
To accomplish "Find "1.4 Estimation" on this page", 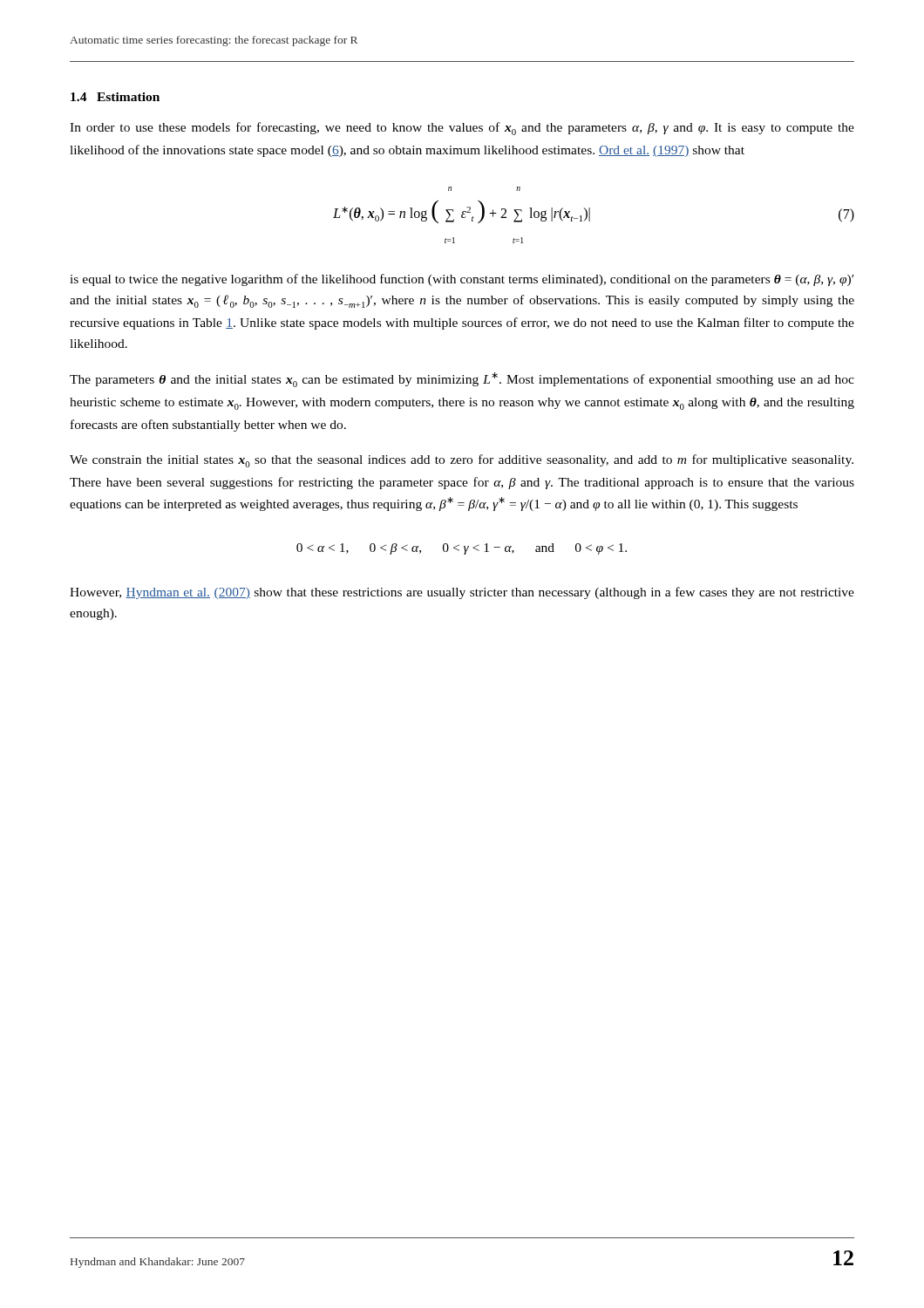I will [115, 96].
